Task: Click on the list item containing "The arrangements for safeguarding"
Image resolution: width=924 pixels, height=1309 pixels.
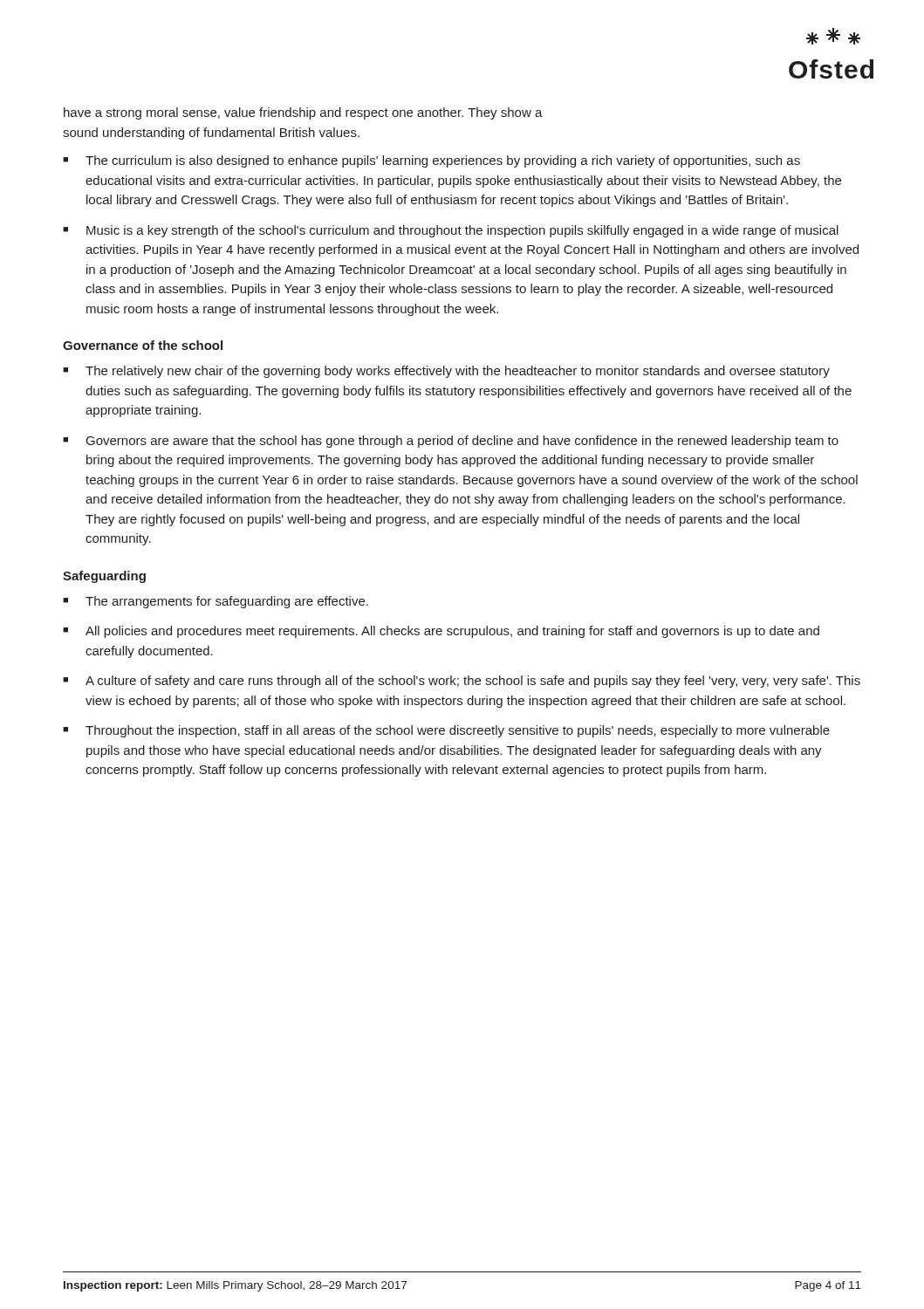Action: coord(227,600)
